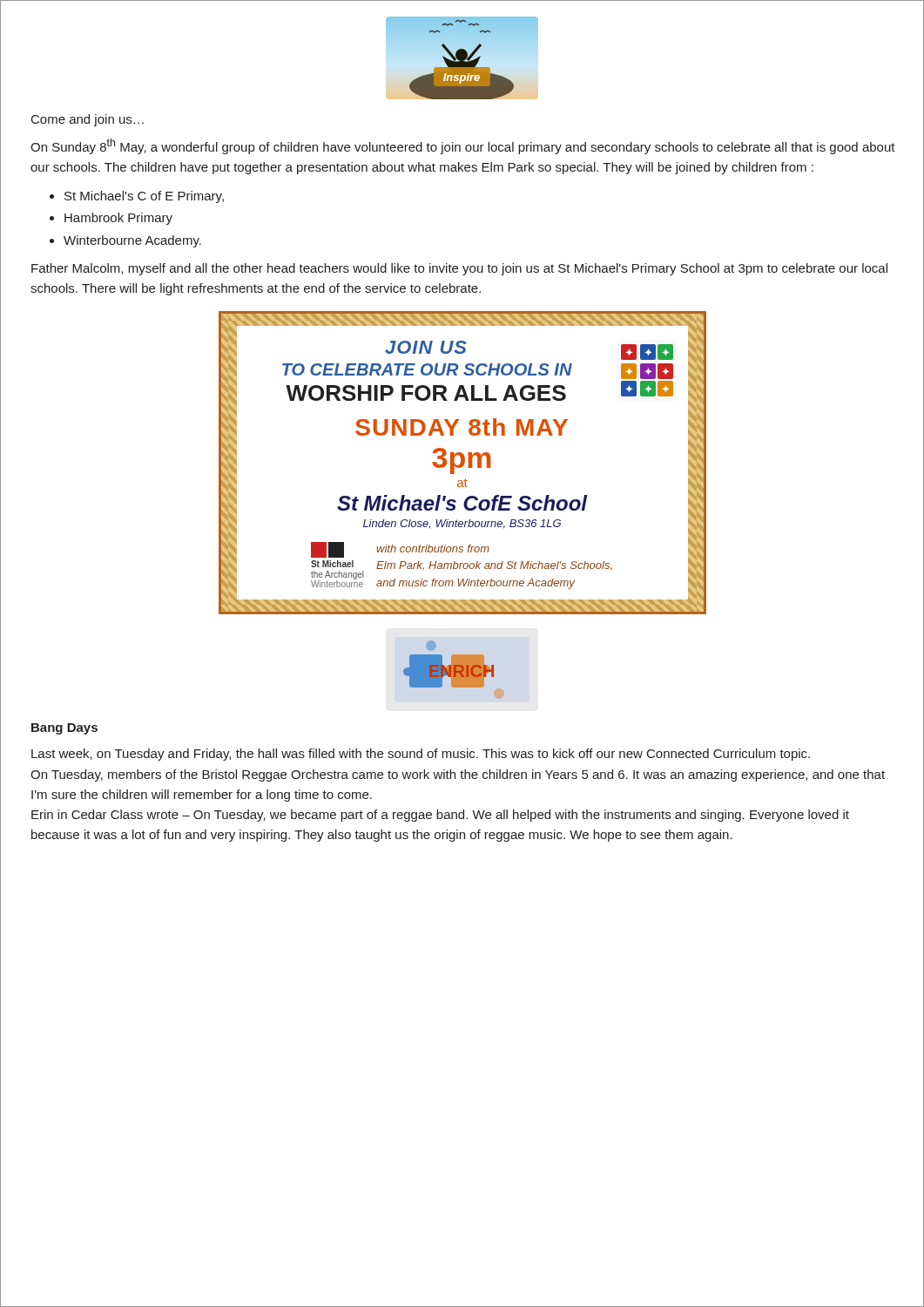Select the region starting "Winterbourne Academy."
Image resolution: width=924 pixels, height=1307 pixels.
click(133, 240)
